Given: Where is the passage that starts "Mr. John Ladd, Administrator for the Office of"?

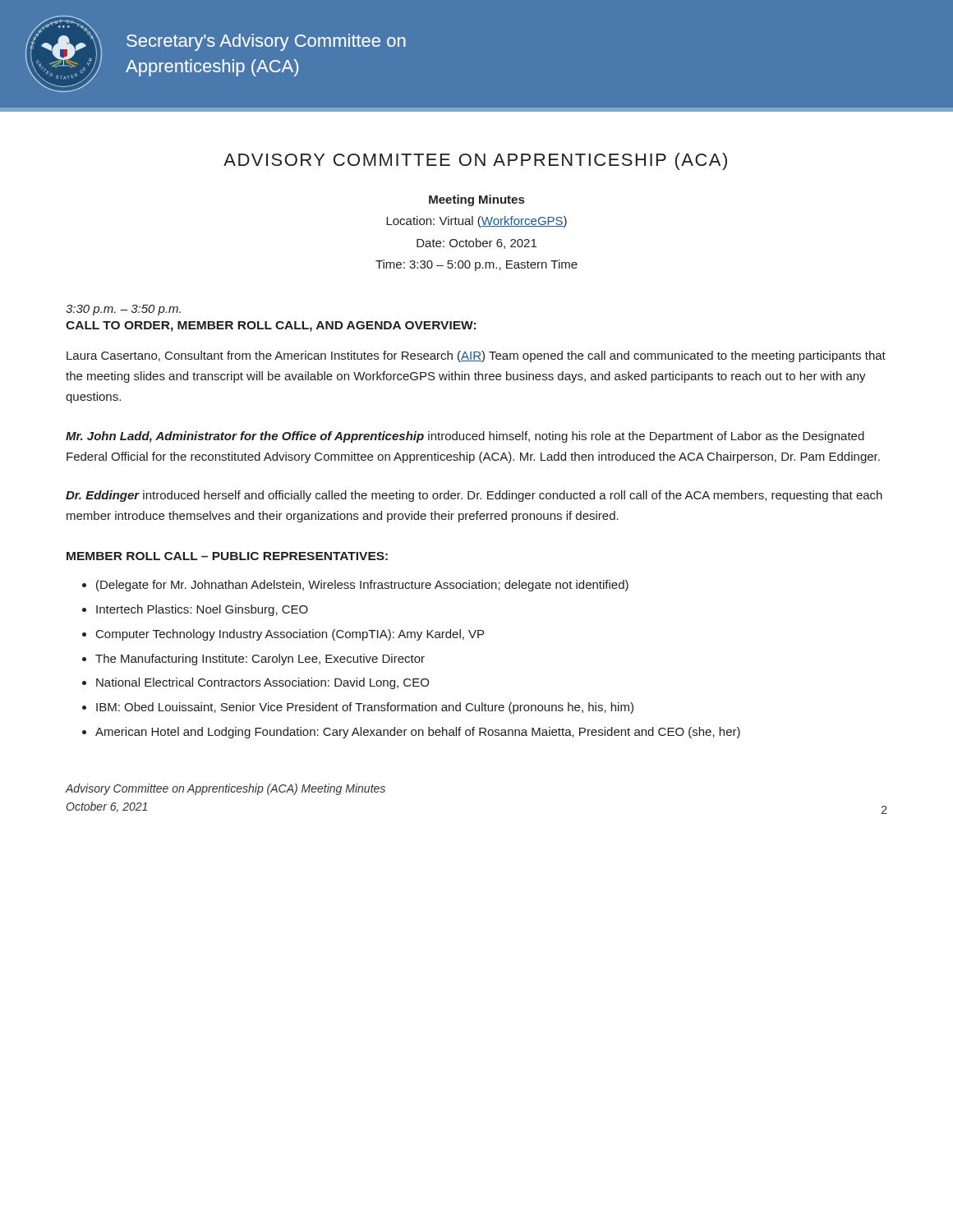Looking at the screenshot, I should click(x=473, y=446).
